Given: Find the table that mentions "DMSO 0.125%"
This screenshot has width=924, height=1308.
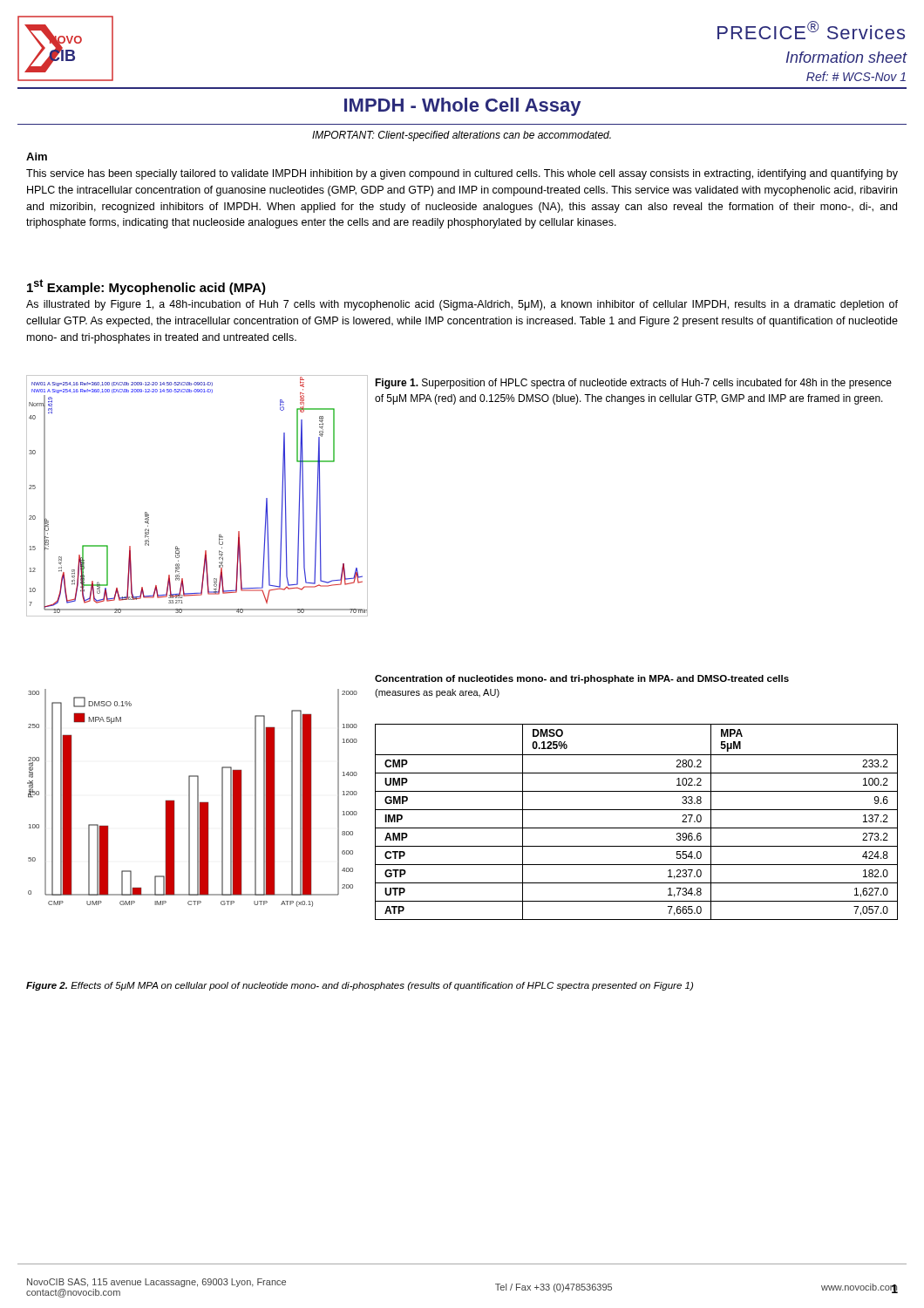Looking at the screenshot, I should coord(636,822).
